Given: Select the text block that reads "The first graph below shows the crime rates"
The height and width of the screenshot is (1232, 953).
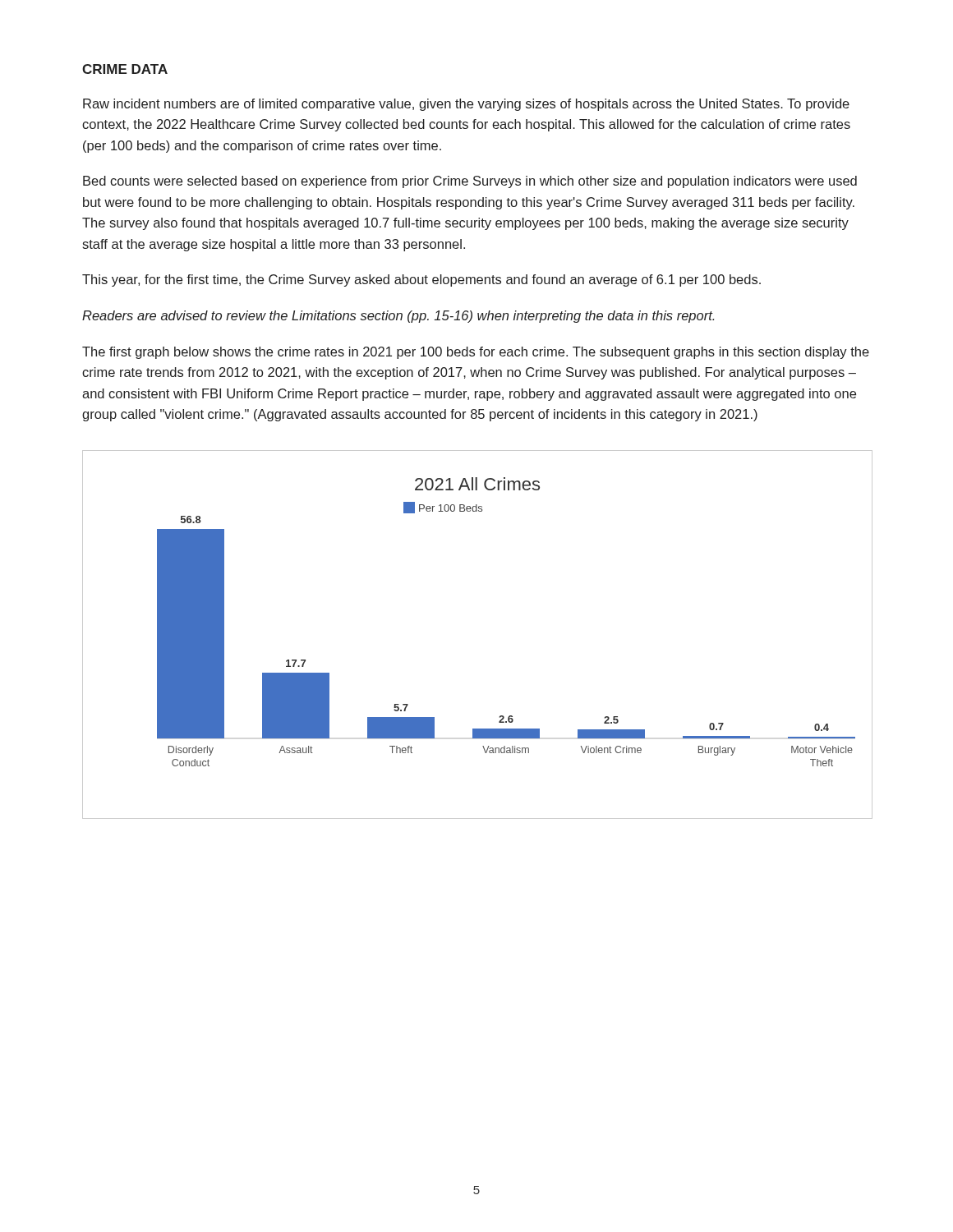Looking at the screenshot, I should [476, 383].
